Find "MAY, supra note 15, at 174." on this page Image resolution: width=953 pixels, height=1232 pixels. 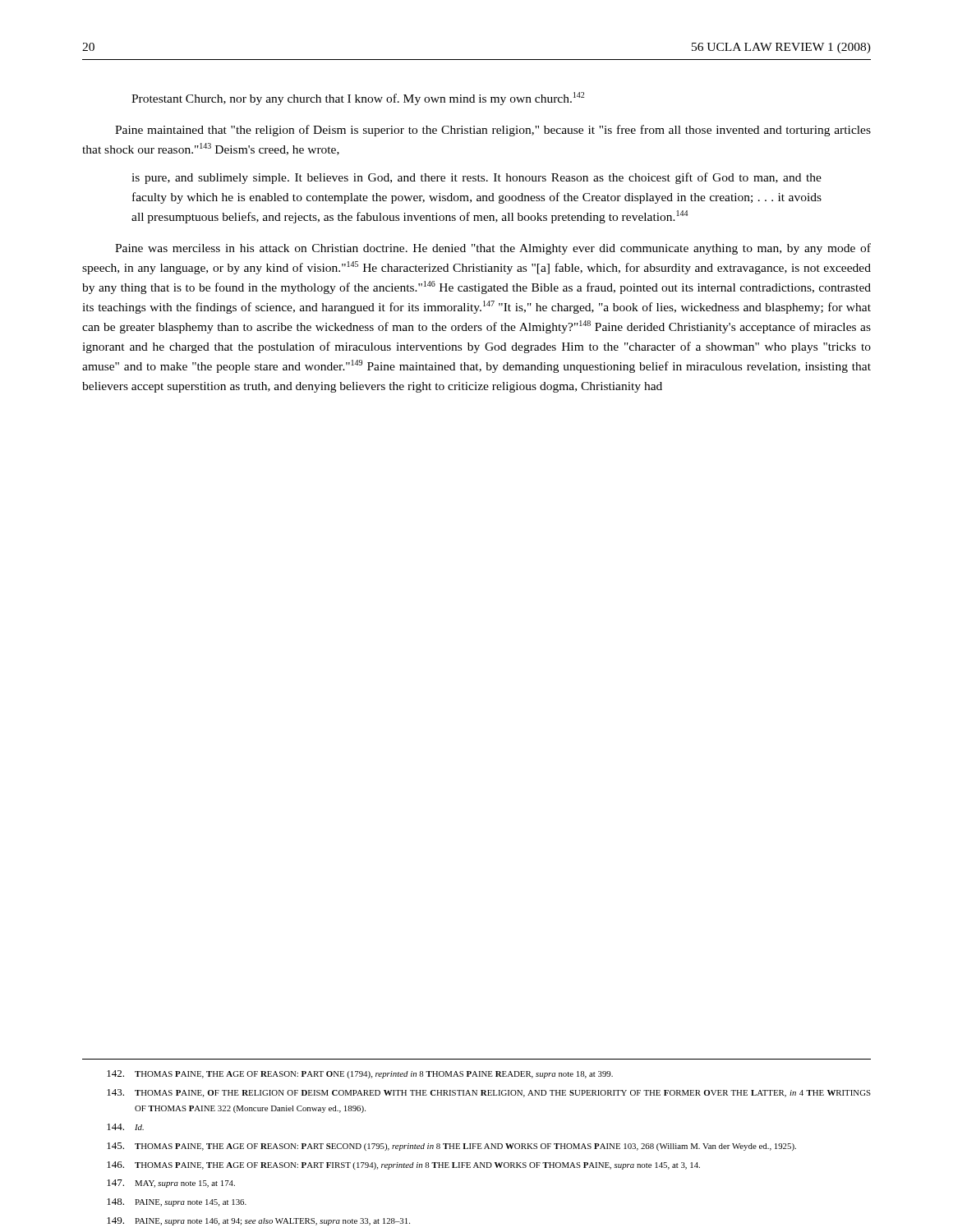[x=171, y=1184]
